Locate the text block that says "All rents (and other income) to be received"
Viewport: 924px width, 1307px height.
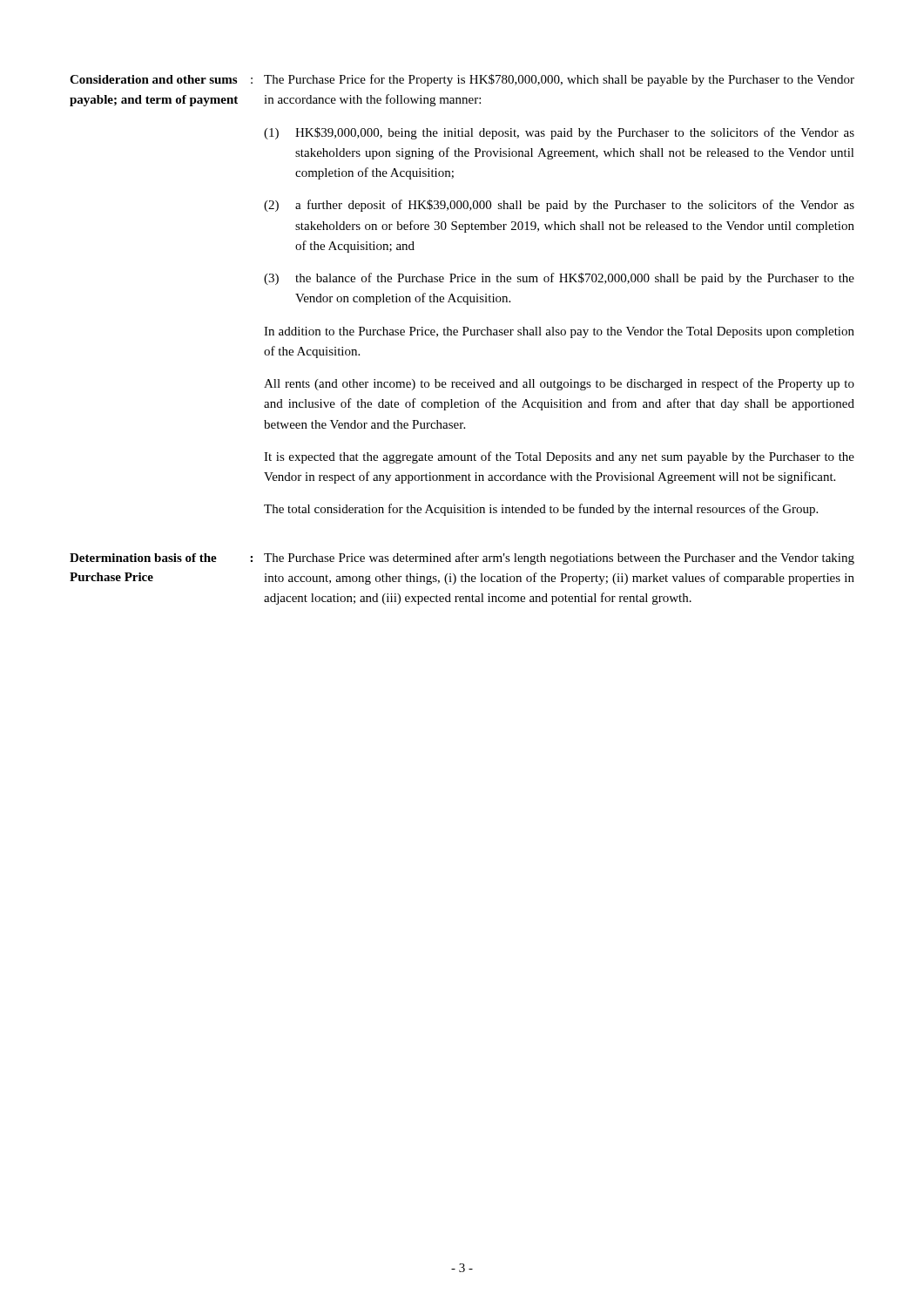coord(559,404)
